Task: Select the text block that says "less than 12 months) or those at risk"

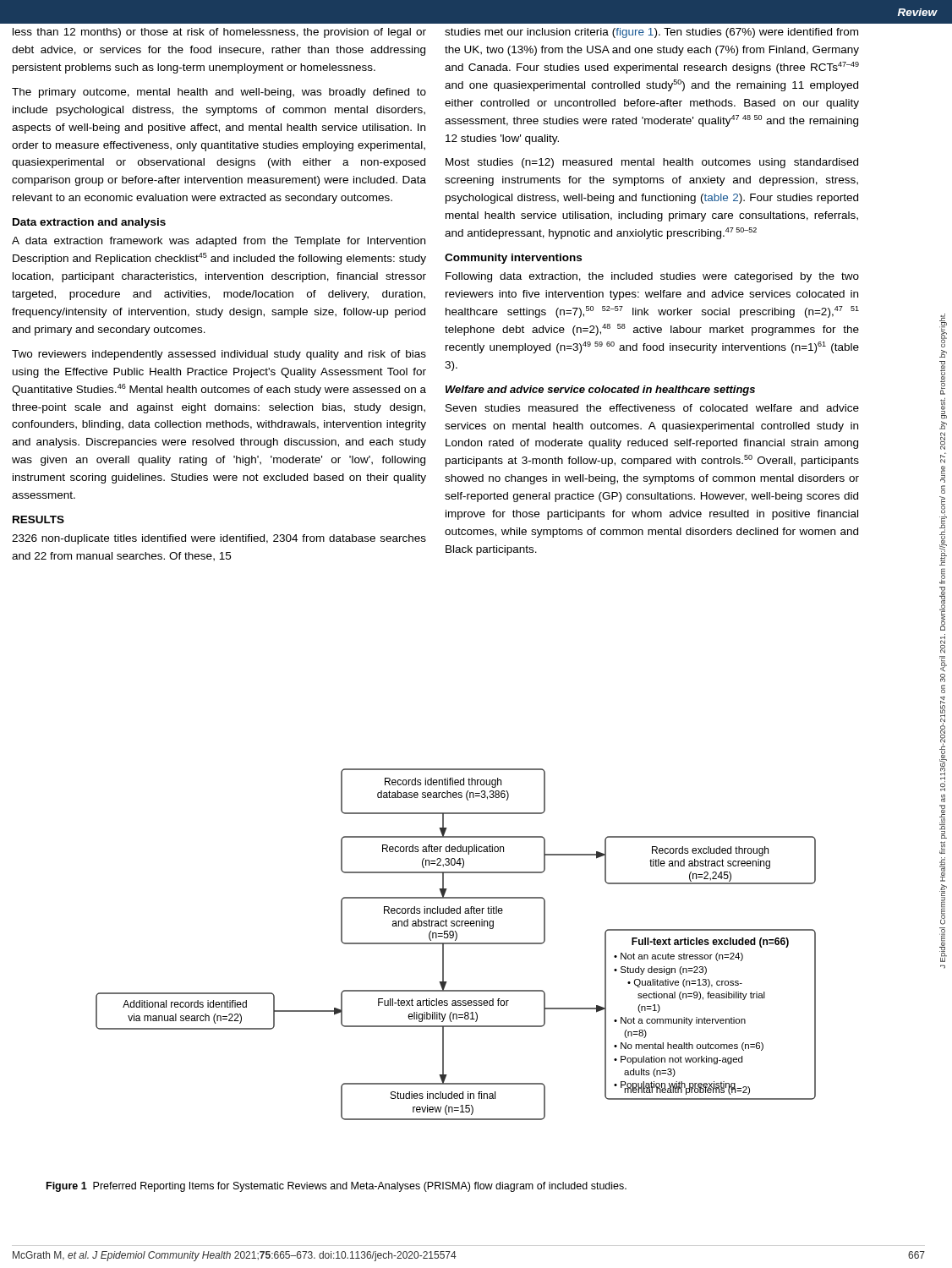Action: tap(219, 116)
